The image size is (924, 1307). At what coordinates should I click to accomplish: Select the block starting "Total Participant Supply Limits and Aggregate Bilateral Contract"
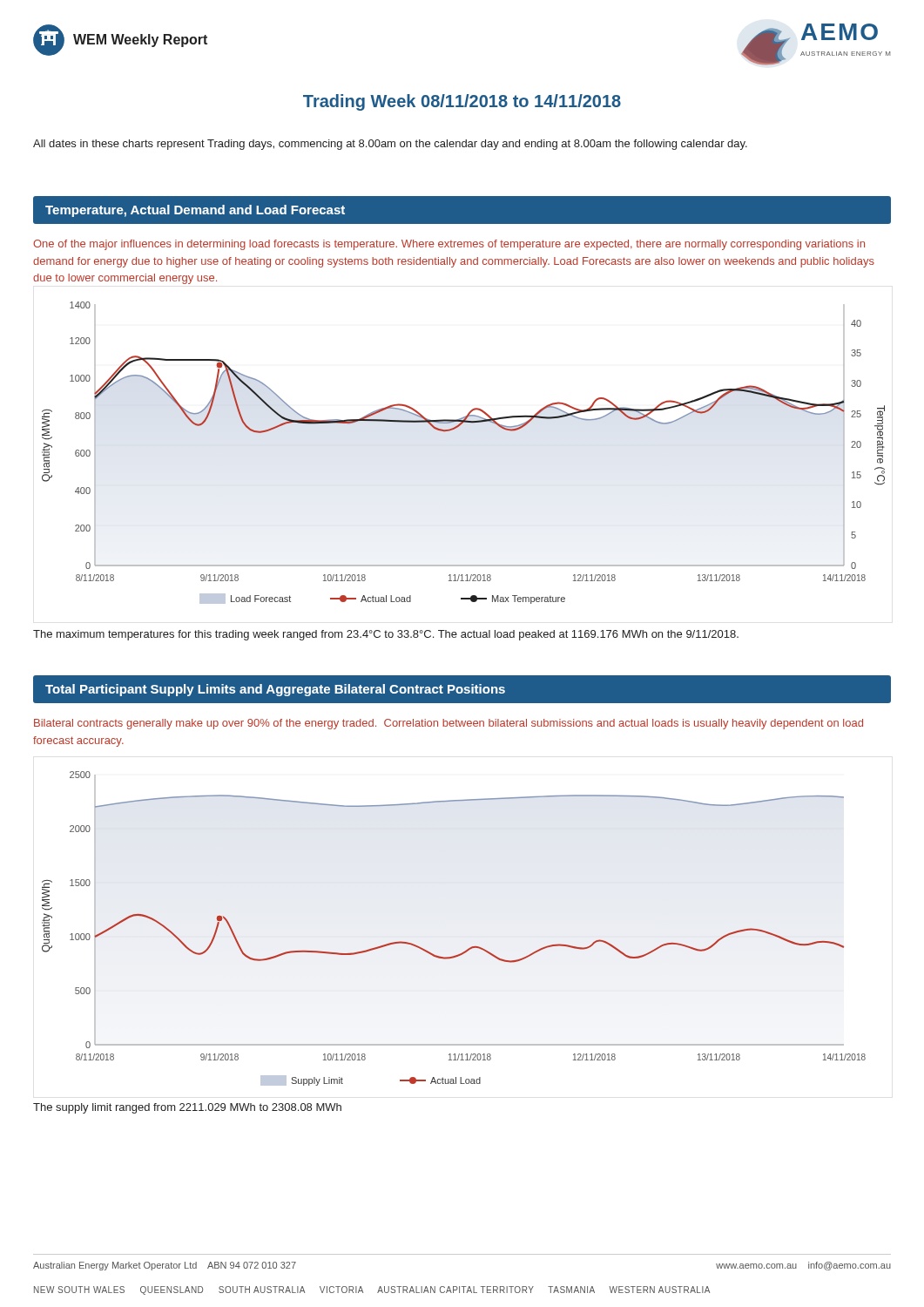tap(275, 689)
